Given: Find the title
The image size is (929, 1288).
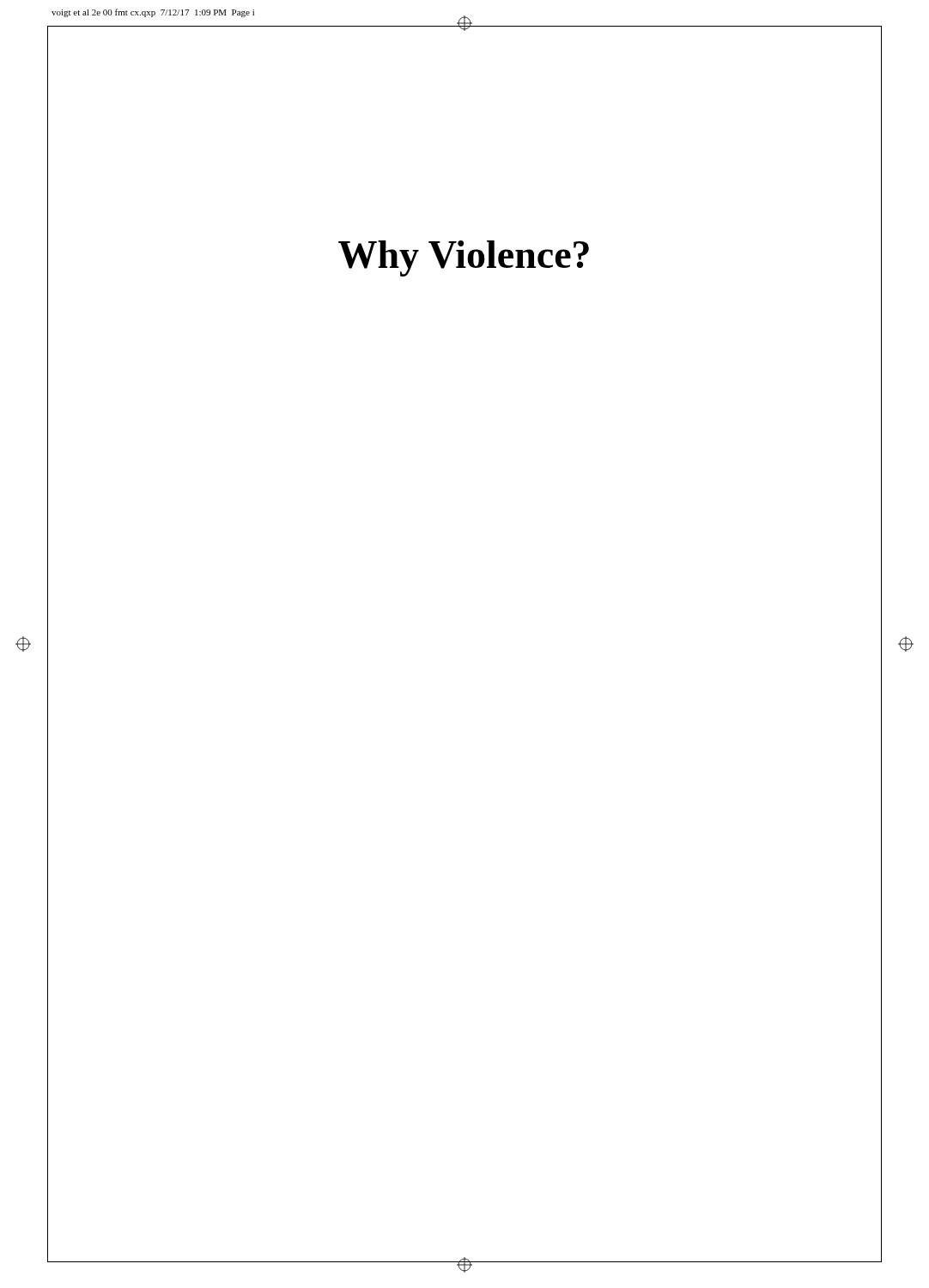Looking at the screenshot, I should point(464,255).
